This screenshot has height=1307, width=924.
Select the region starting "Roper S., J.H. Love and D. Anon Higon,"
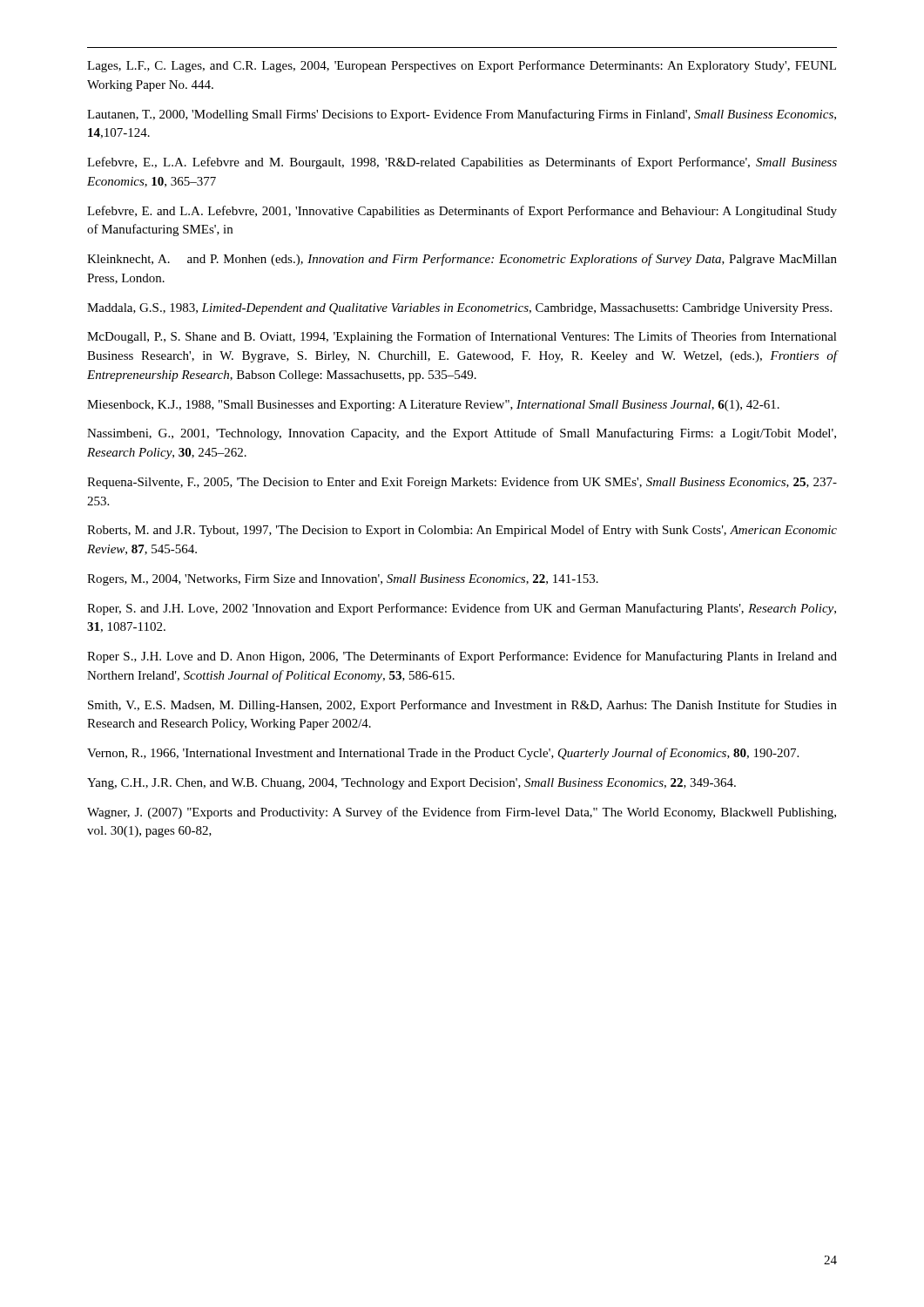pyautogui.click(x=462, y=666)
